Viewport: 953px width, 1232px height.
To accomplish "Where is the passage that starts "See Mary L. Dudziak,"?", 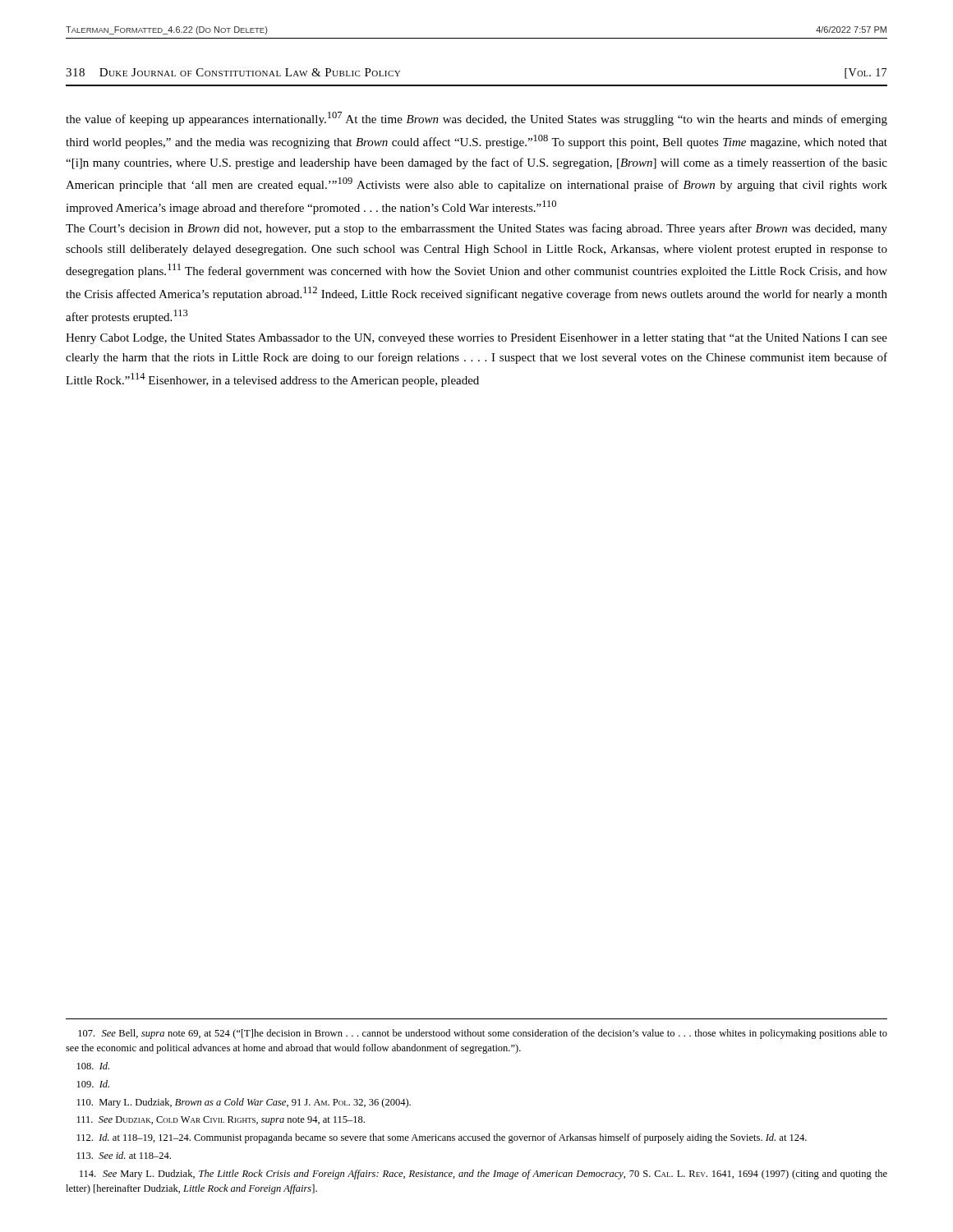I will [x=476, y=1181].
